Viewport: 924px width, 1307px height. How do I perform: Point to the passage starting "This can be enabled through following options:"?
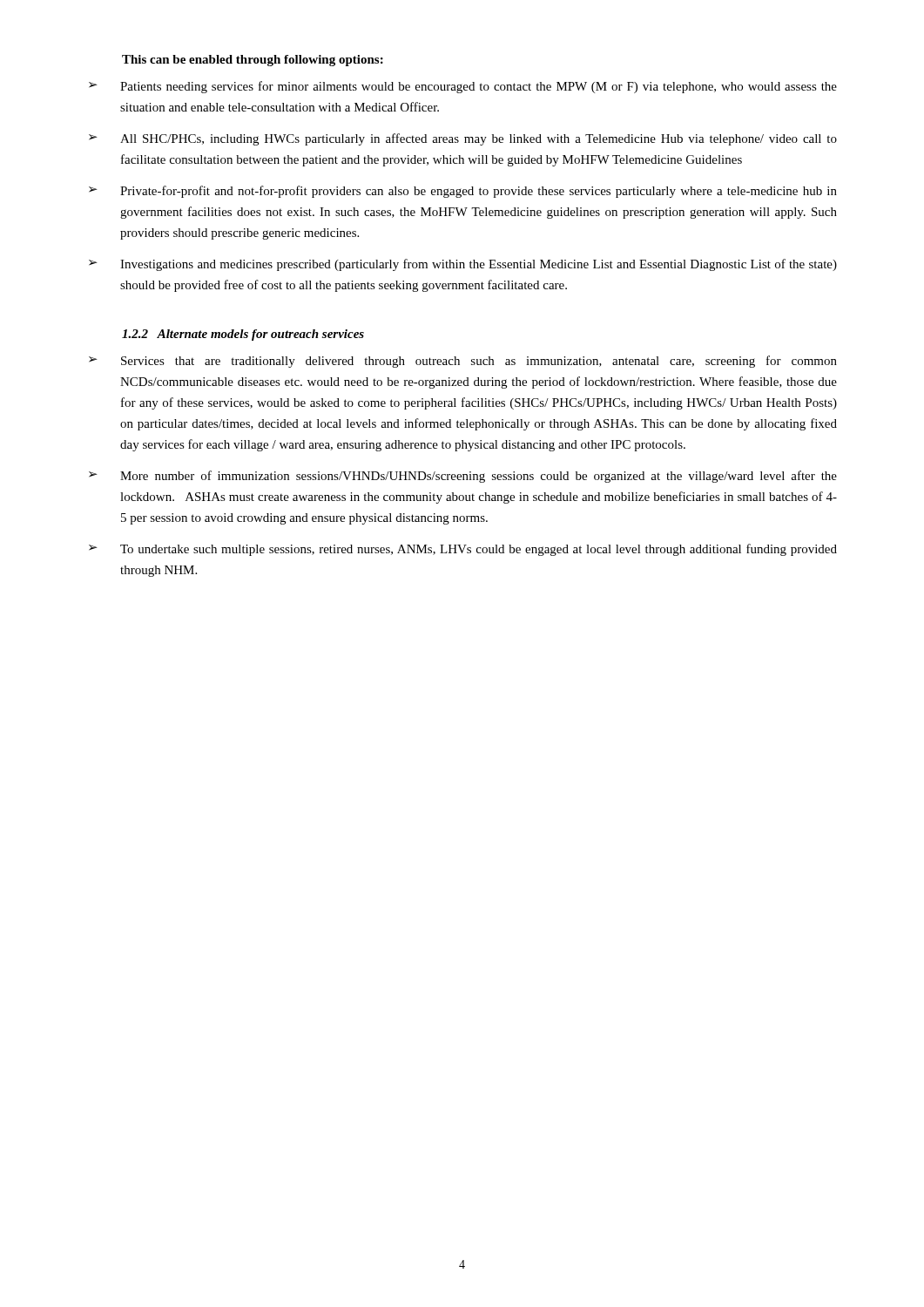[253, 59]
